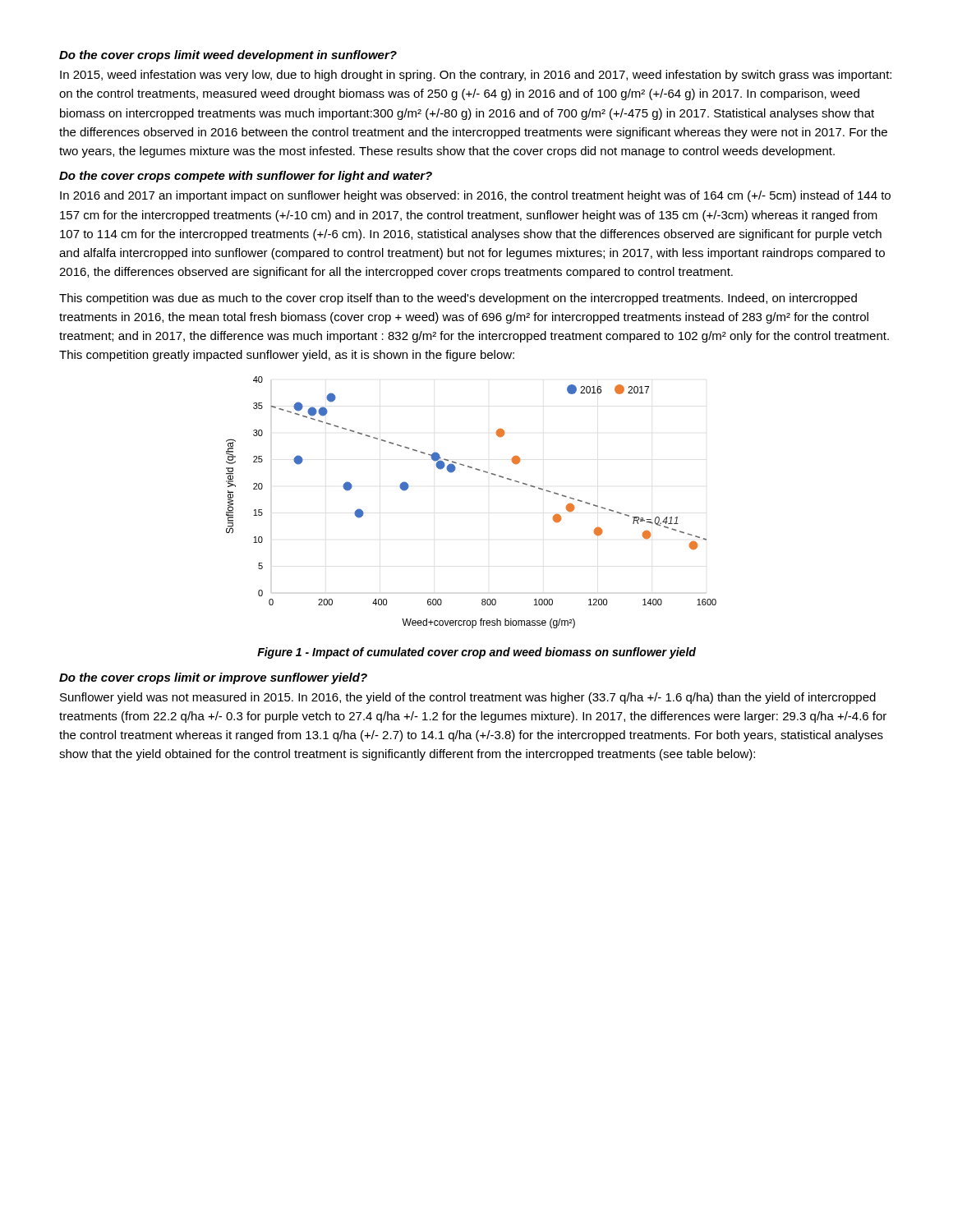This screenshot has height=1232, width=953.
Task: Locate the block of text that opens with "In 2015, weed infestation was very"
Action: pos(476,113)
